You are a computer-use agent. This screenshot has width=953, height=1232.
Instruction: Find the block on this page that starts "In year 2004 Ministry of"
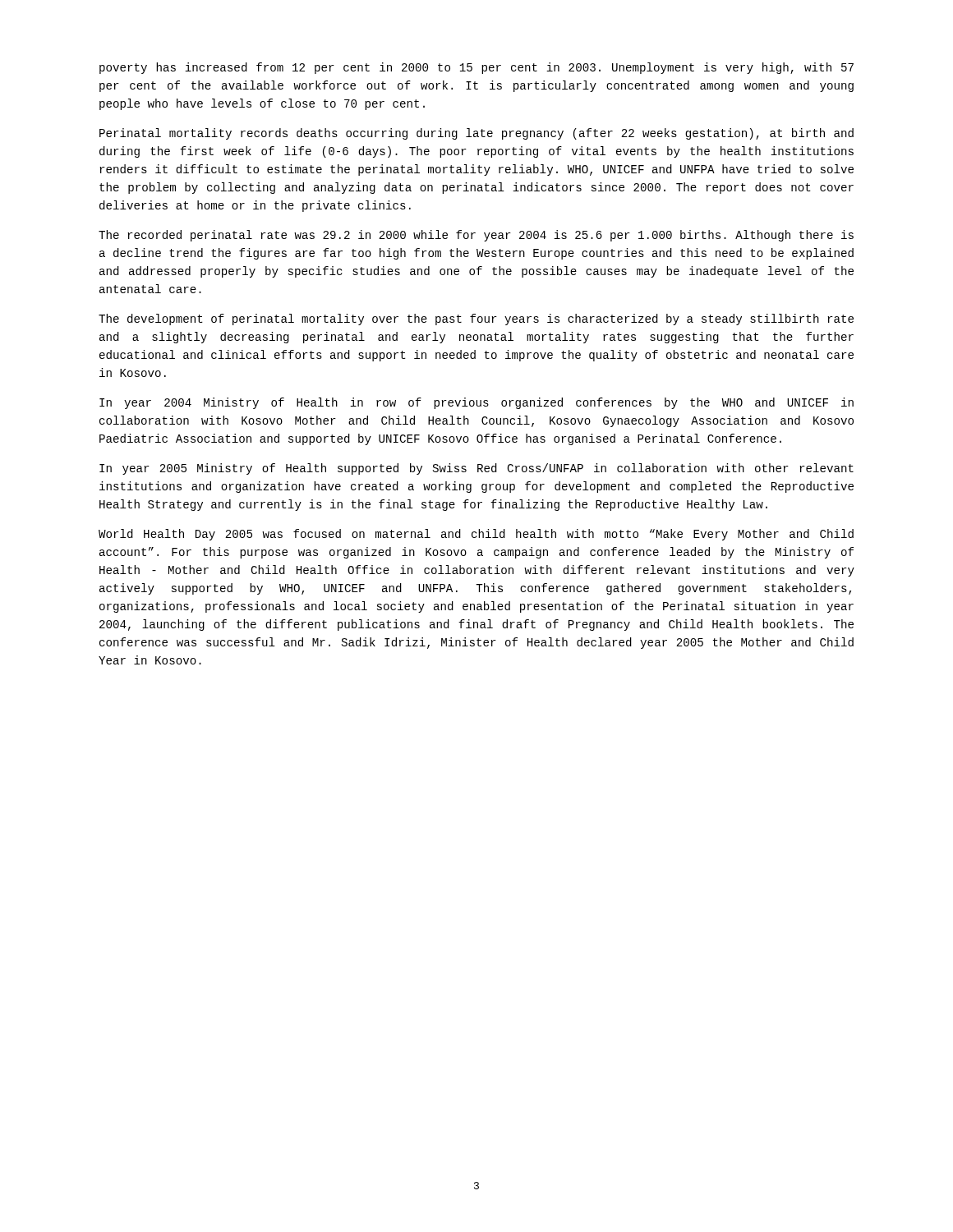click(x=476, y=421)
